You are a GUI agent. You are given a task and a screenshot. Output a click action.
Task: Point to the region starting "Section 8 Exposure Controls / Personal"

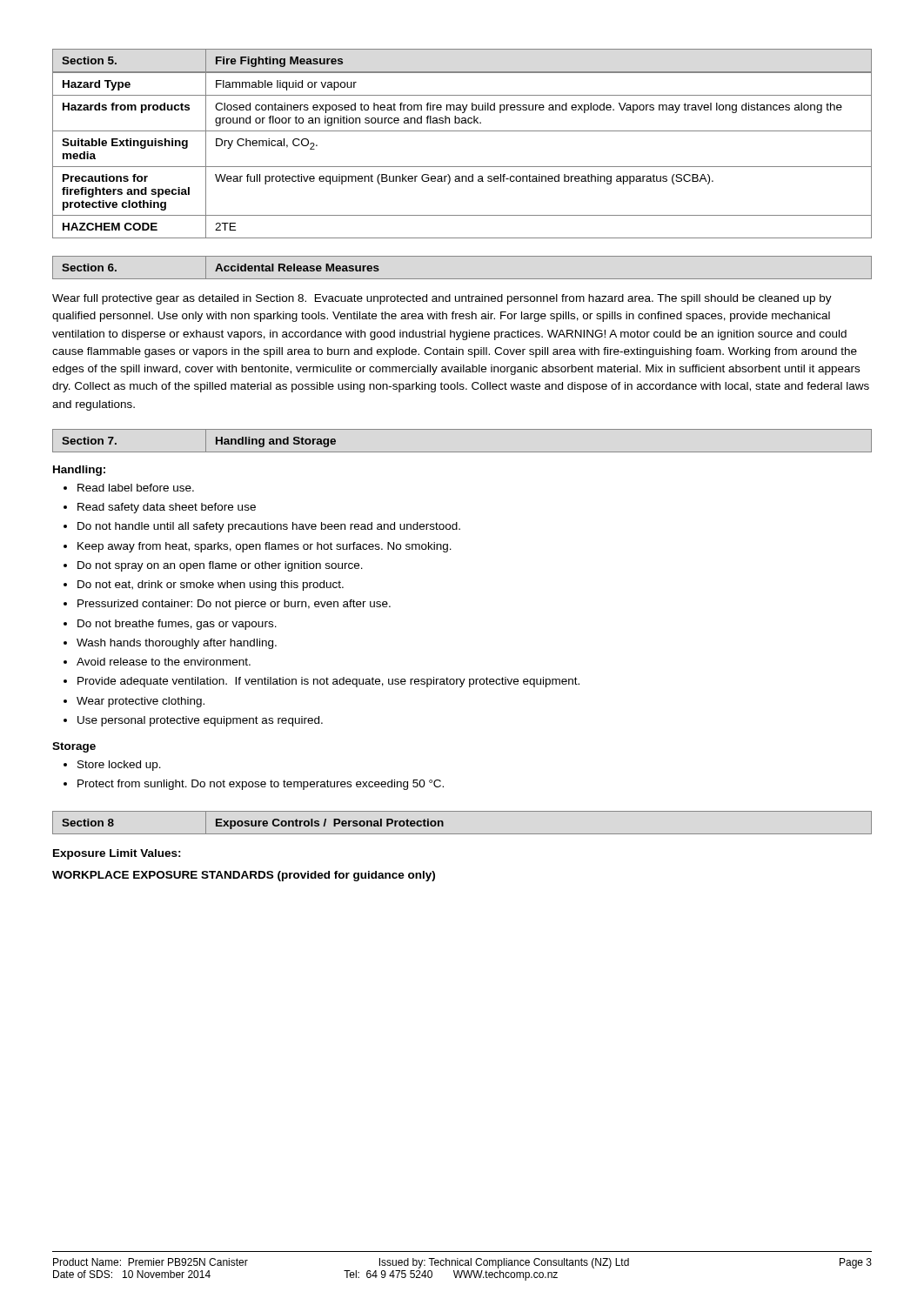pyautogui.click(x=253, y=822)
